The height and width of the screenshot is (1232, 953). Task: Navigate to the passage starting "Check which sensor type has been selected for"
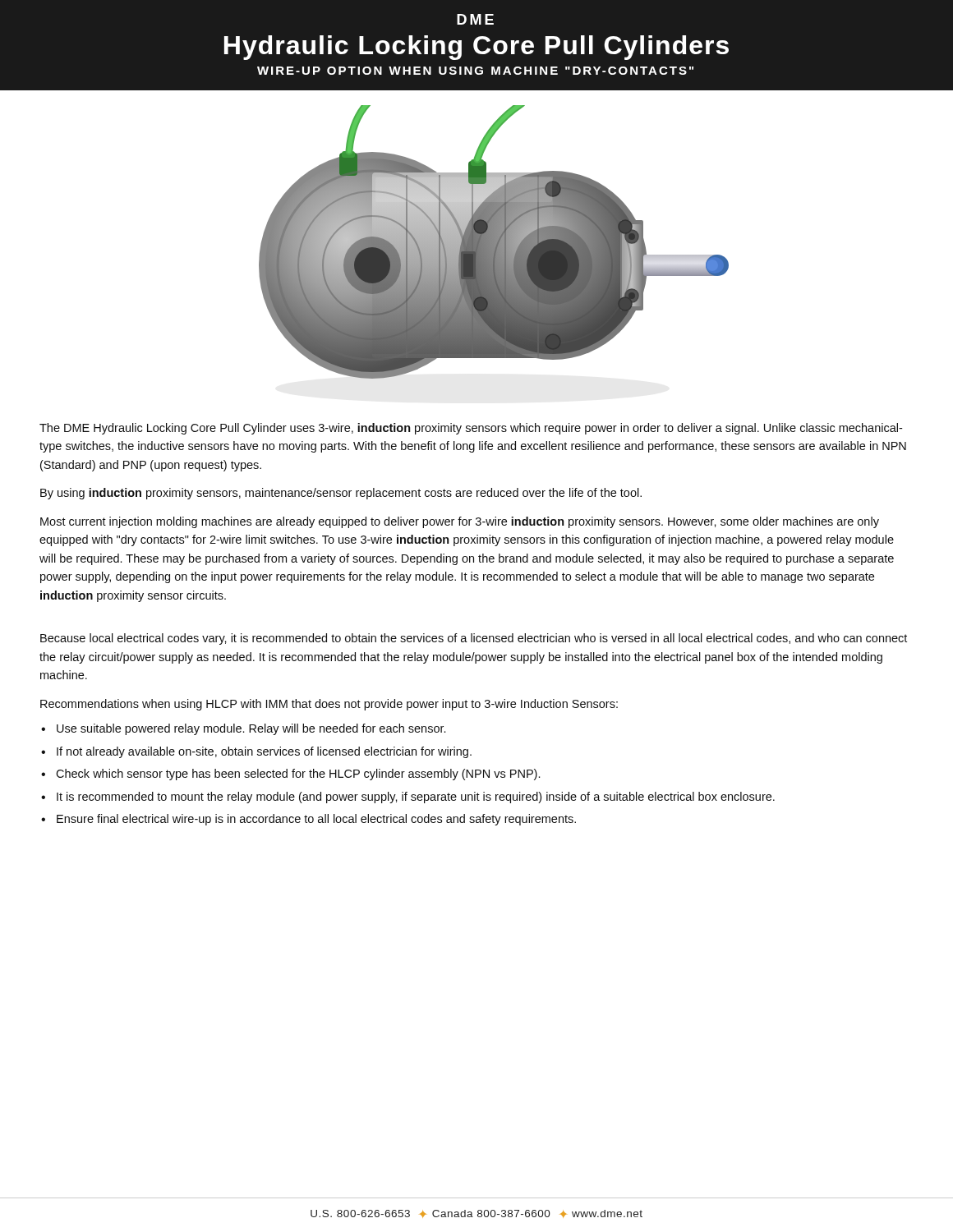(x=298, y=774)
